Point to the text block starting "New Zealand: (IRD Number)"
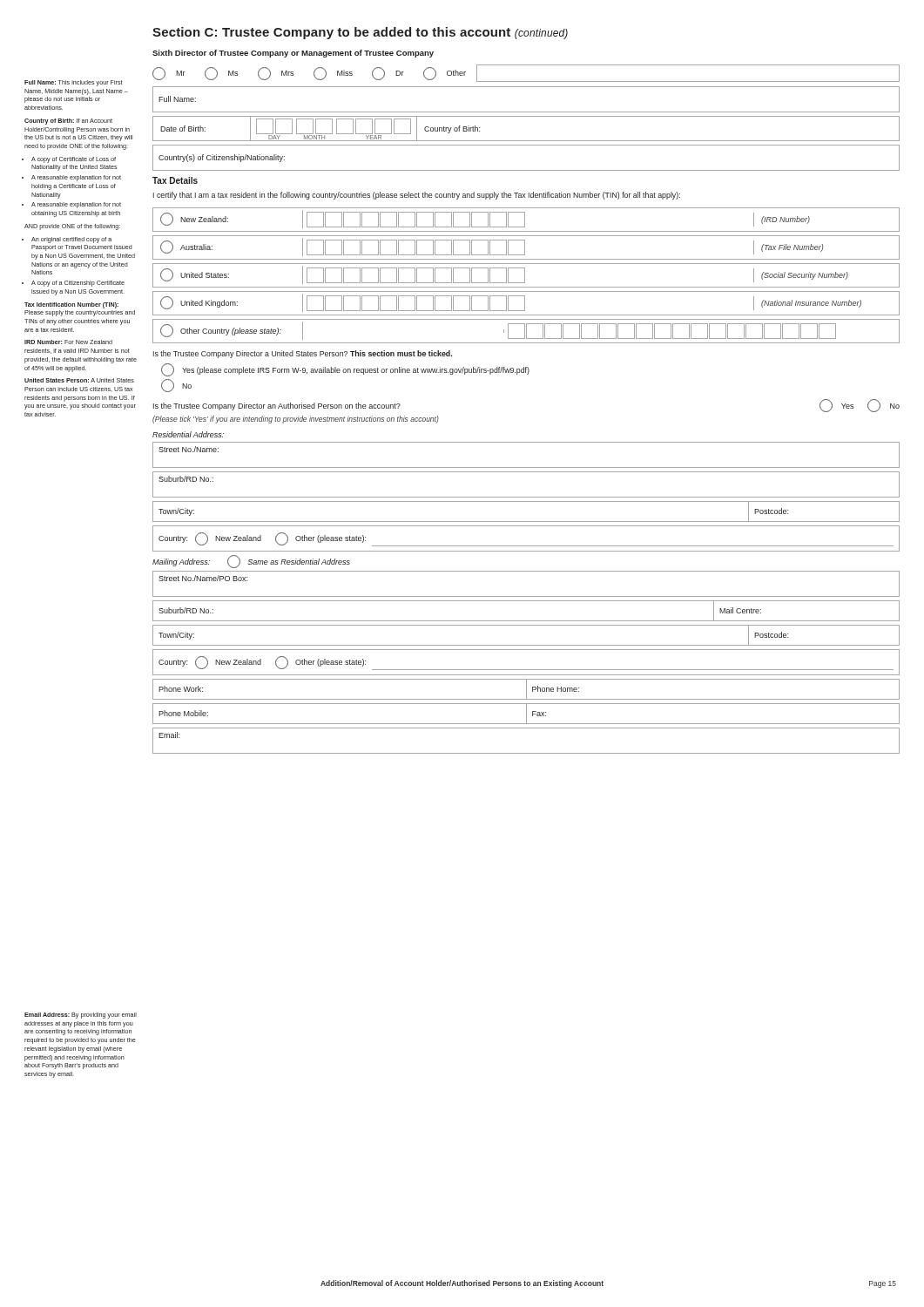 (x=526, y=219)
